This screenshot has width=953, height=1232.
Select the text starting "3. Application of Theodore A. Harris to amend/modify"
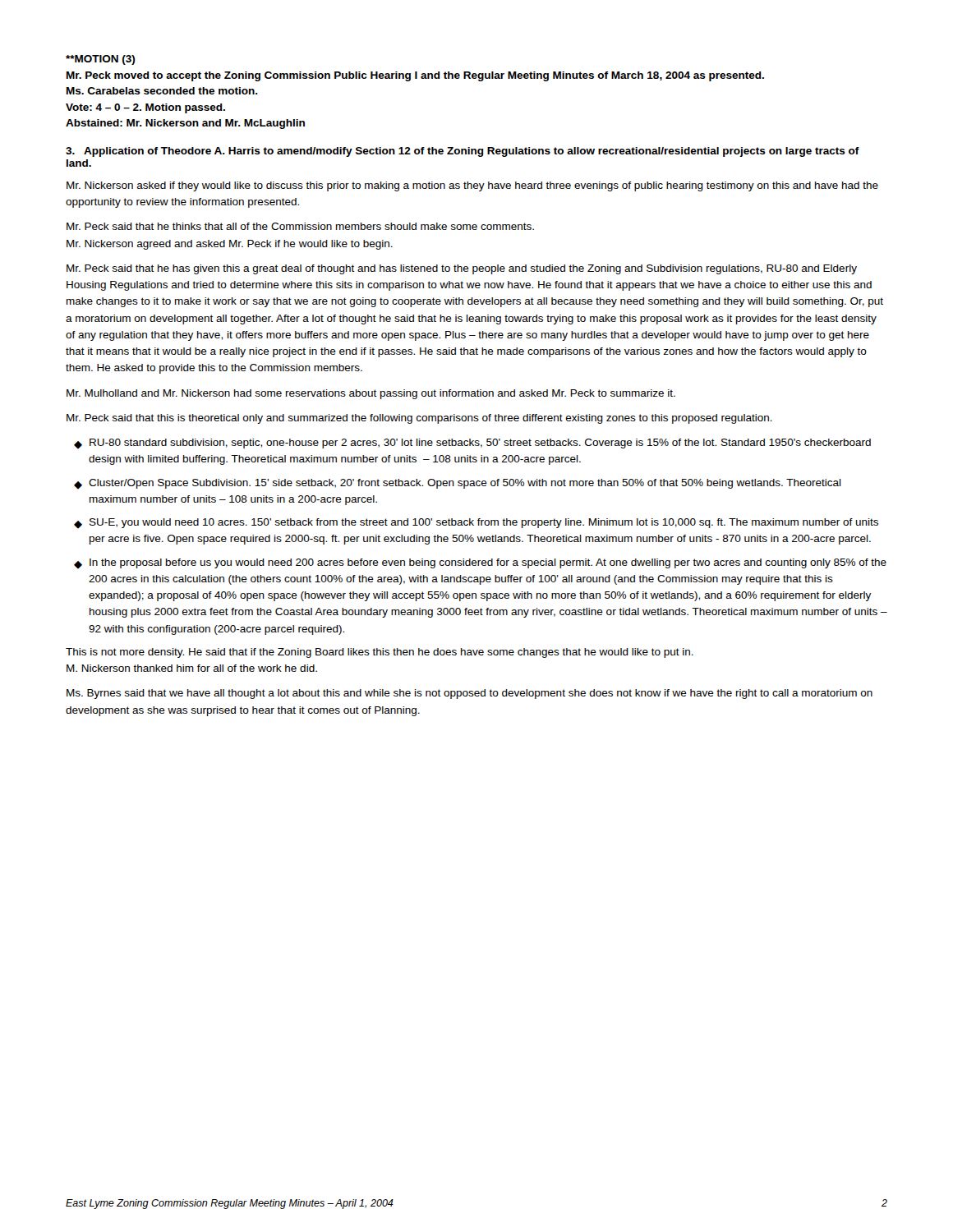coord(462,157)
